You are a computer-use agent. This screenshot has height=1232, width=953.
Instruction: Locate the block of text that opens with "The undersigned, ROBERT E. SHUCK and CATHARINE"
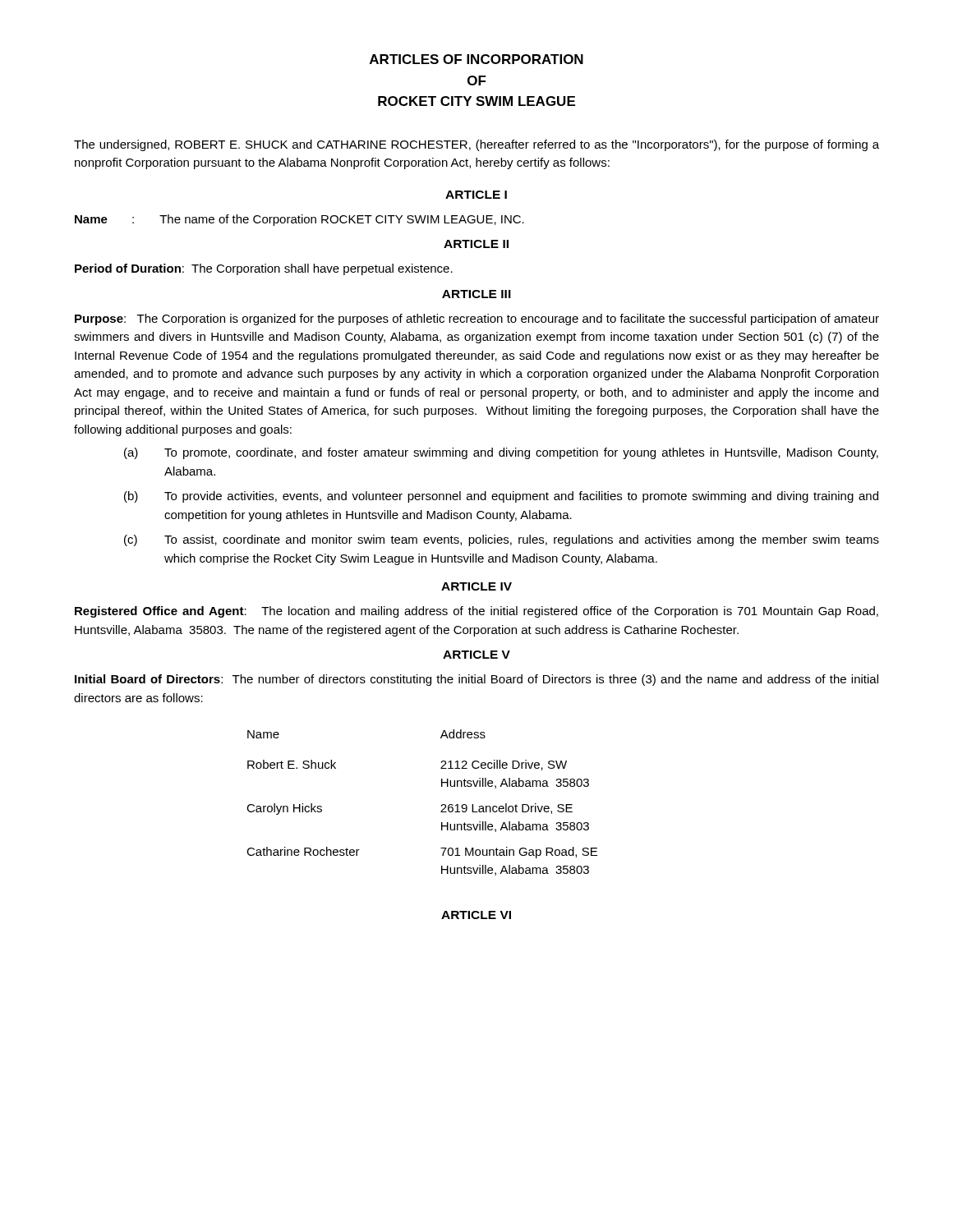coord(476,153)
